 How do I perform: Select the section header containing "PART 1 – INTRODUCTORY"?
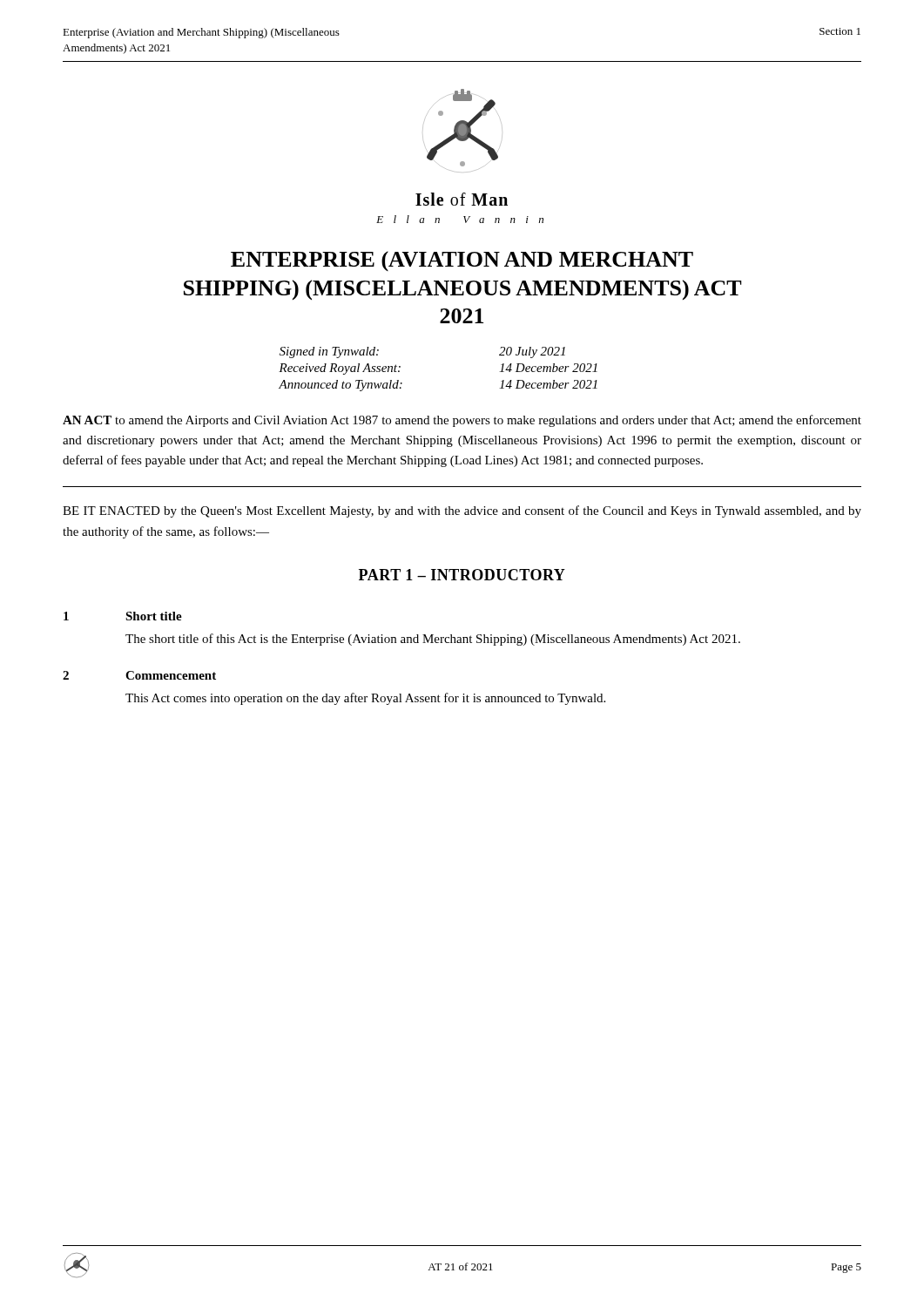coord(462,575)
